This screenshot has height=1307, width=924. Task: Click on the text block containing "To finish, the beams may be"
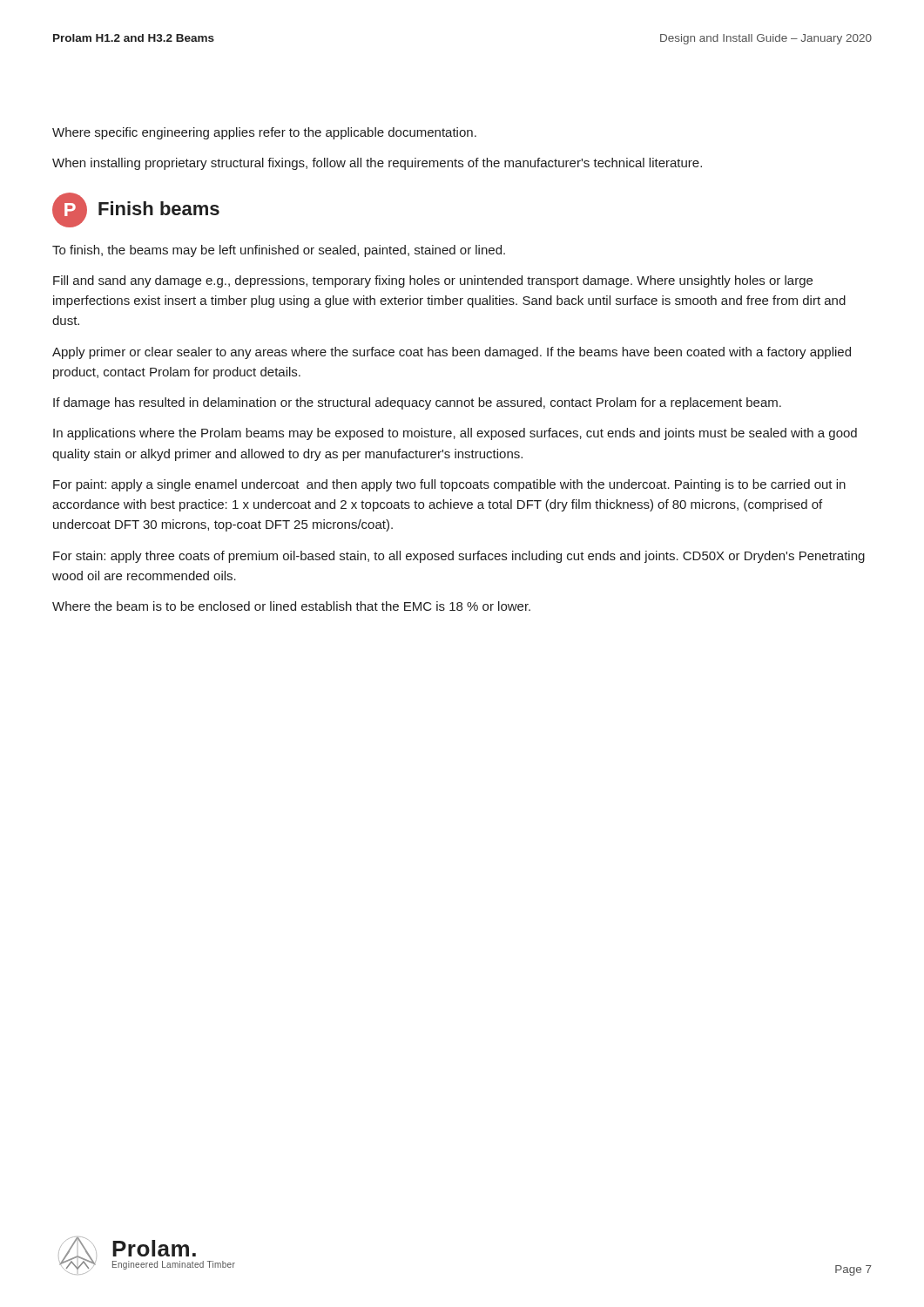click(x=279, y=249)
